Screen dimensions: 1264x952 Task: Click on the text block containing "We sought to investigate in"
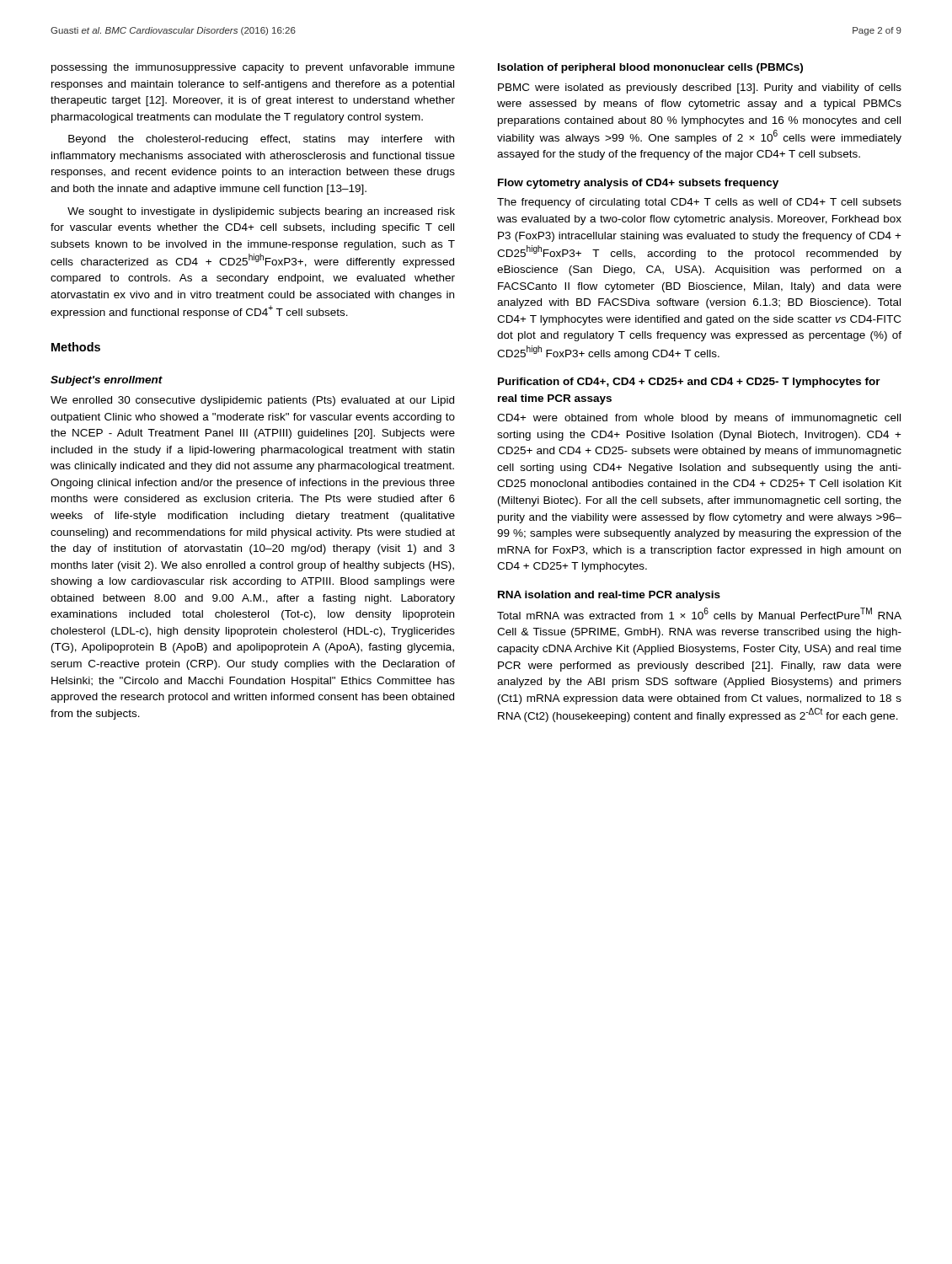click(x=253, y=262)
